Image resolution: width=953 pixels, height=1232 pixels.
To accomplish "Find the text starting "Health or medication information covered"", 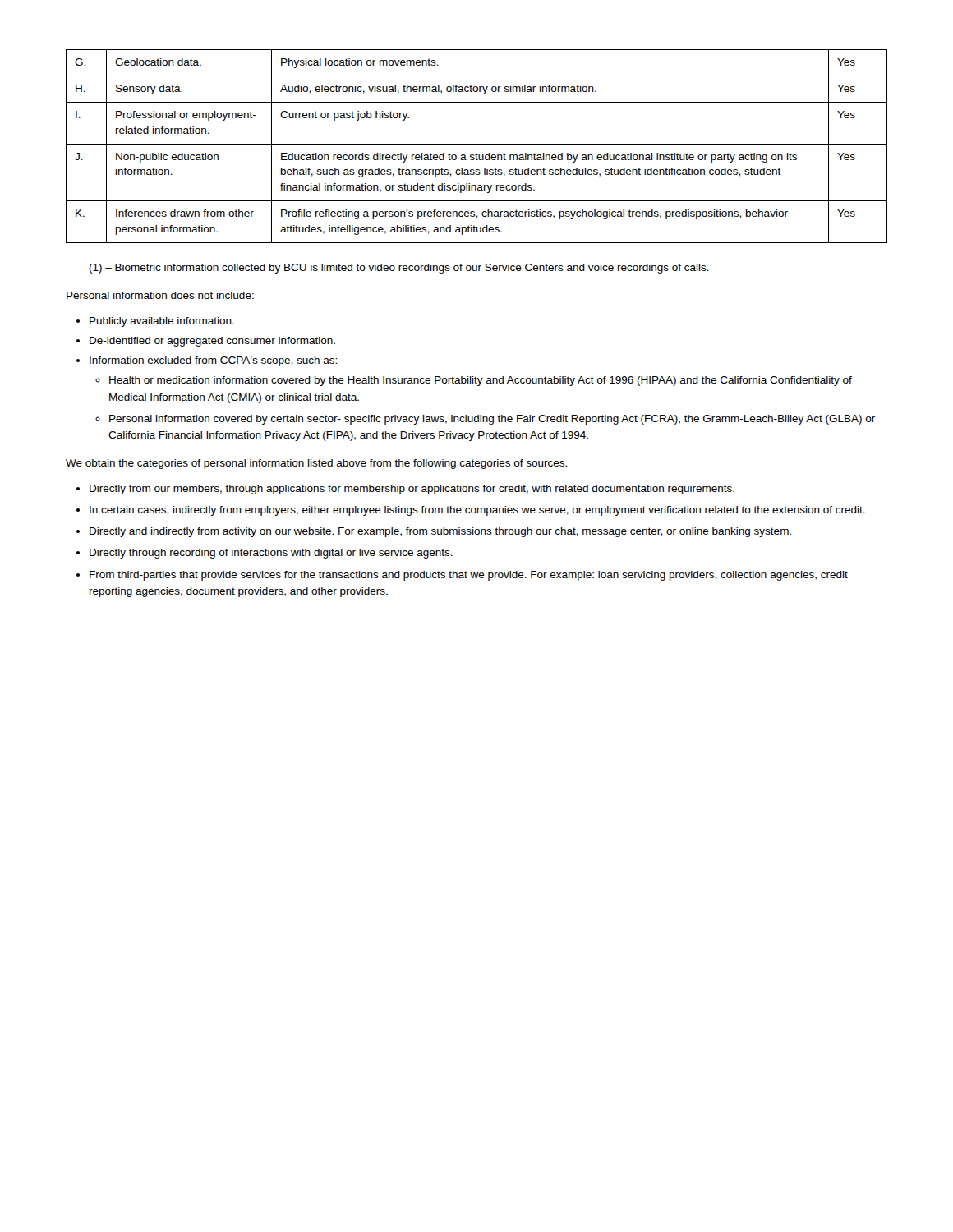I will 480,388.
